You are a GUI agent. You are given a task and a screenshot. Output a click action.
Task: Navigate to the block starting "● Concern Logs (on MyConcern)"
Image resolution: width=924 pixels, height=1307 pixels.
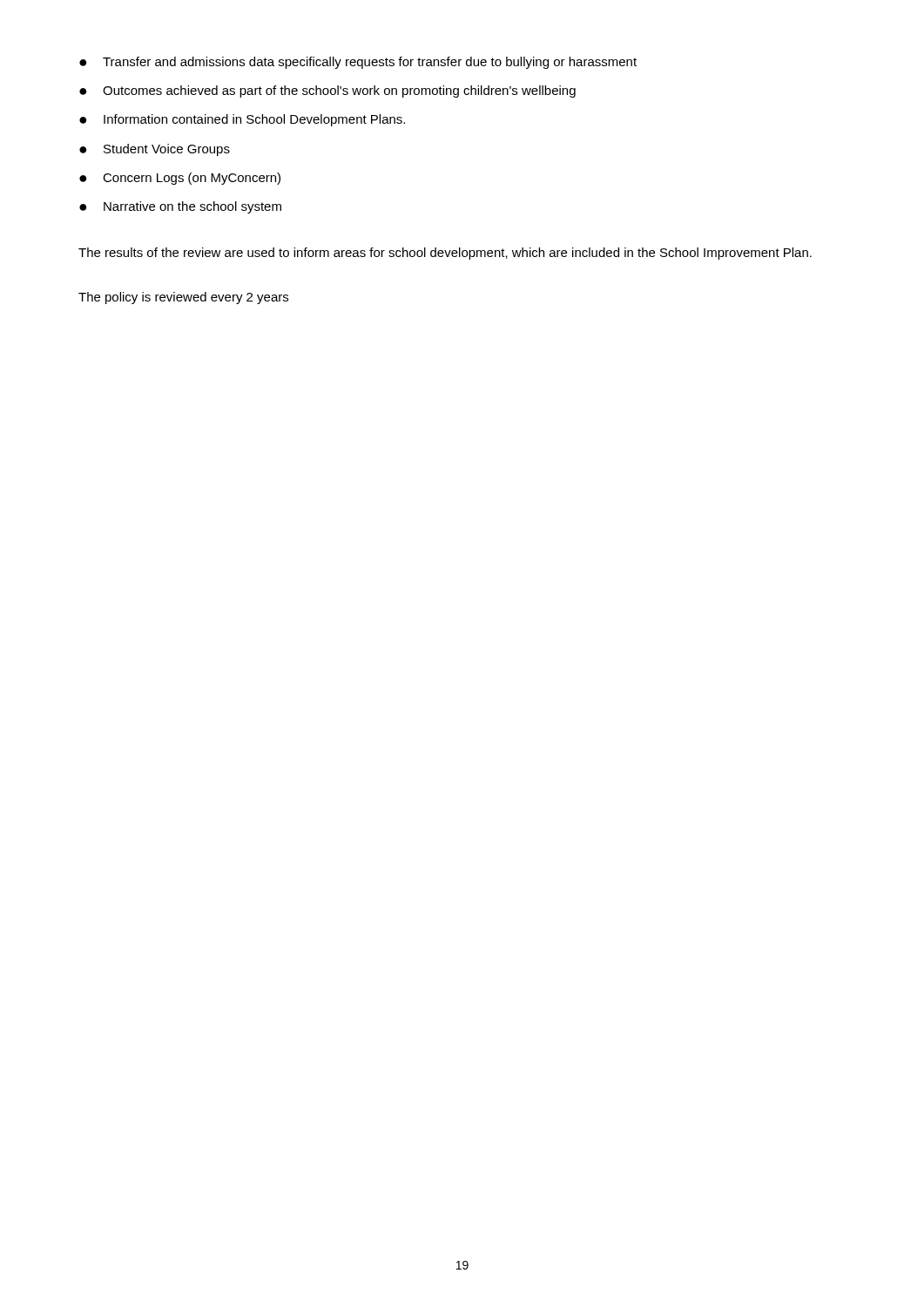(x=180, y=179)
